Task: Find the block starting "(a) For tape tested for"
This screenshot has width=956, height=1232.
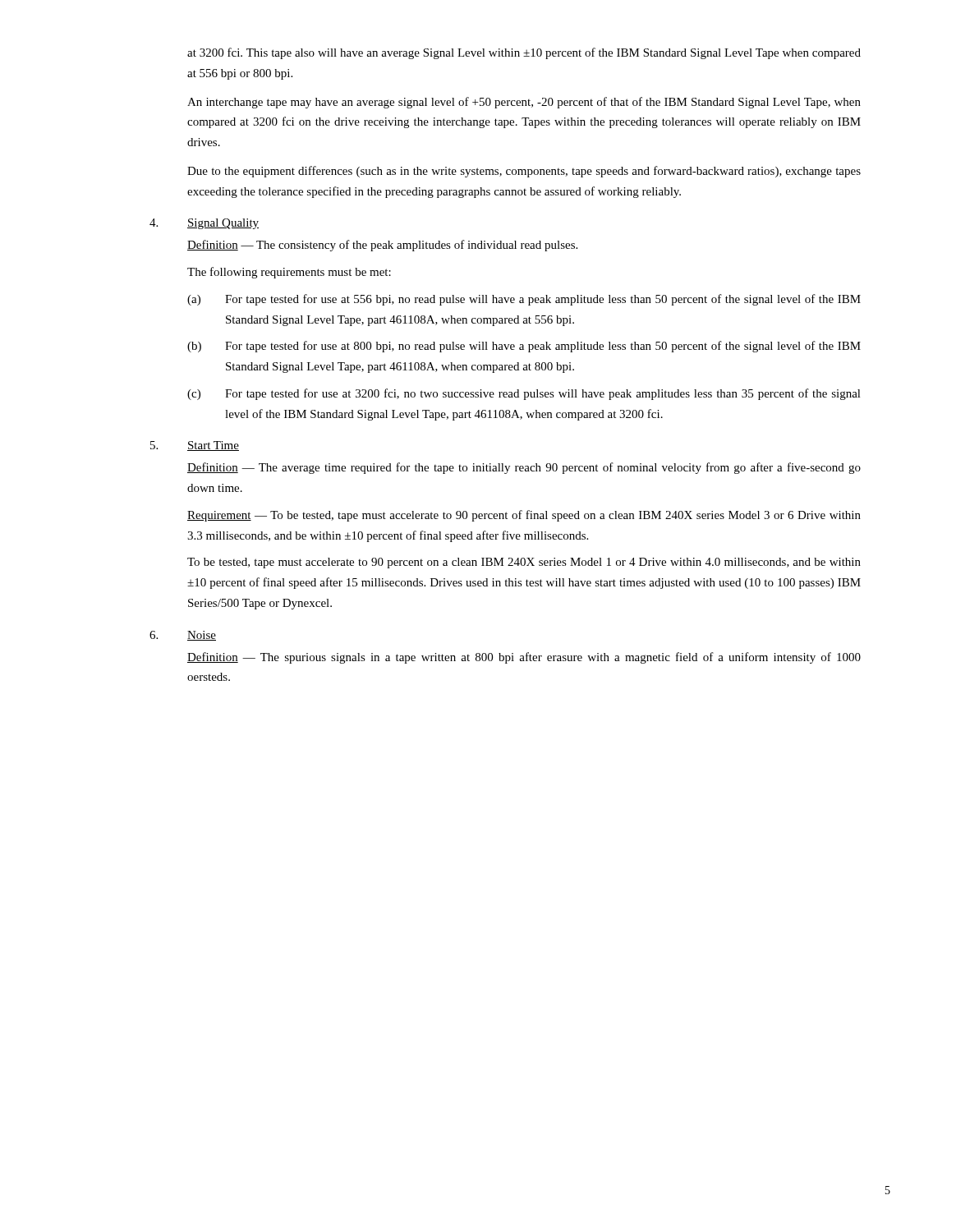Action: pyautogui.click(x=524, y=309)
